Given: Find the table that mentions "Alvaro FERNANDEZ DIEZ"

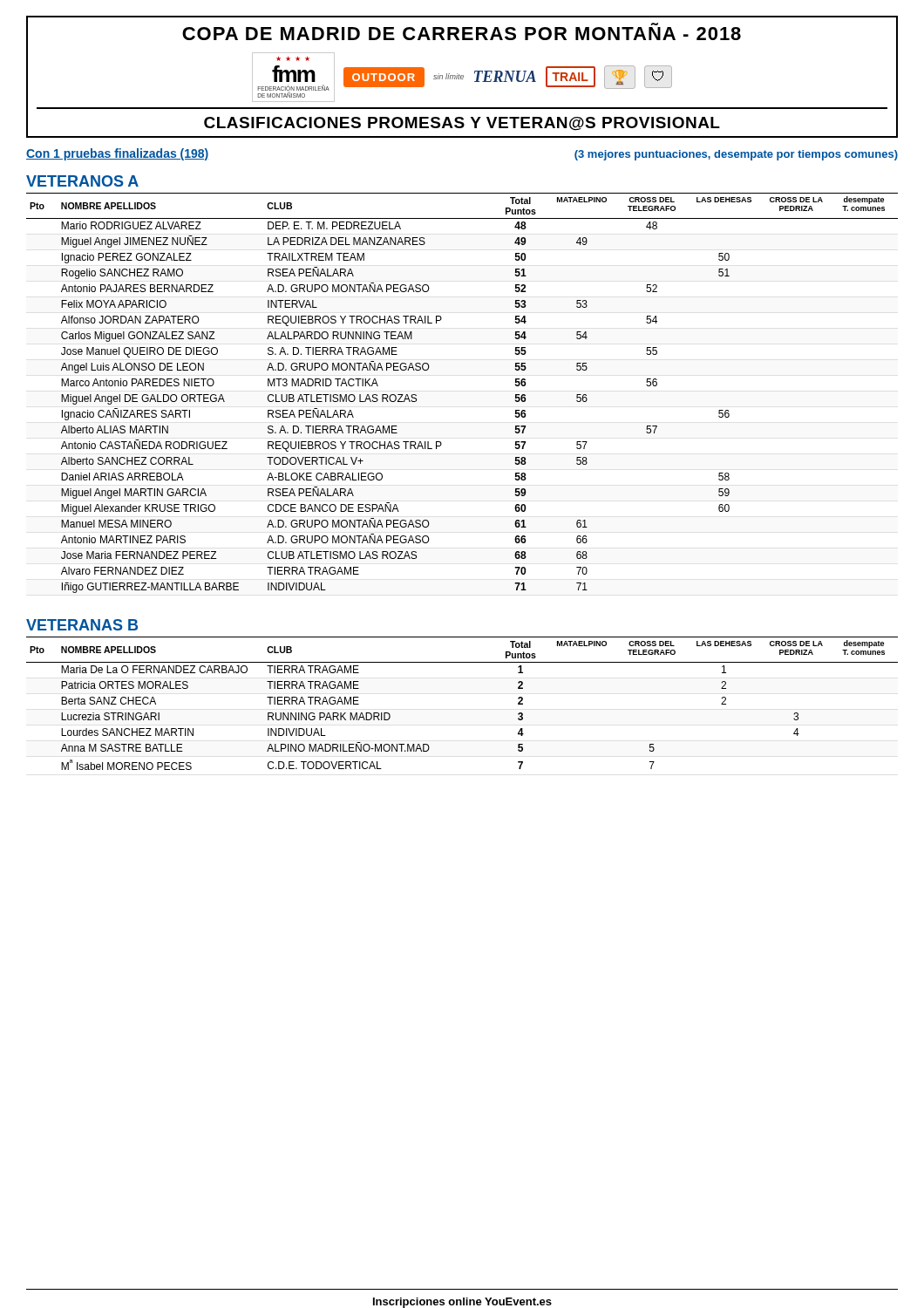Looking at the screenshot, I should coord(462,394).
